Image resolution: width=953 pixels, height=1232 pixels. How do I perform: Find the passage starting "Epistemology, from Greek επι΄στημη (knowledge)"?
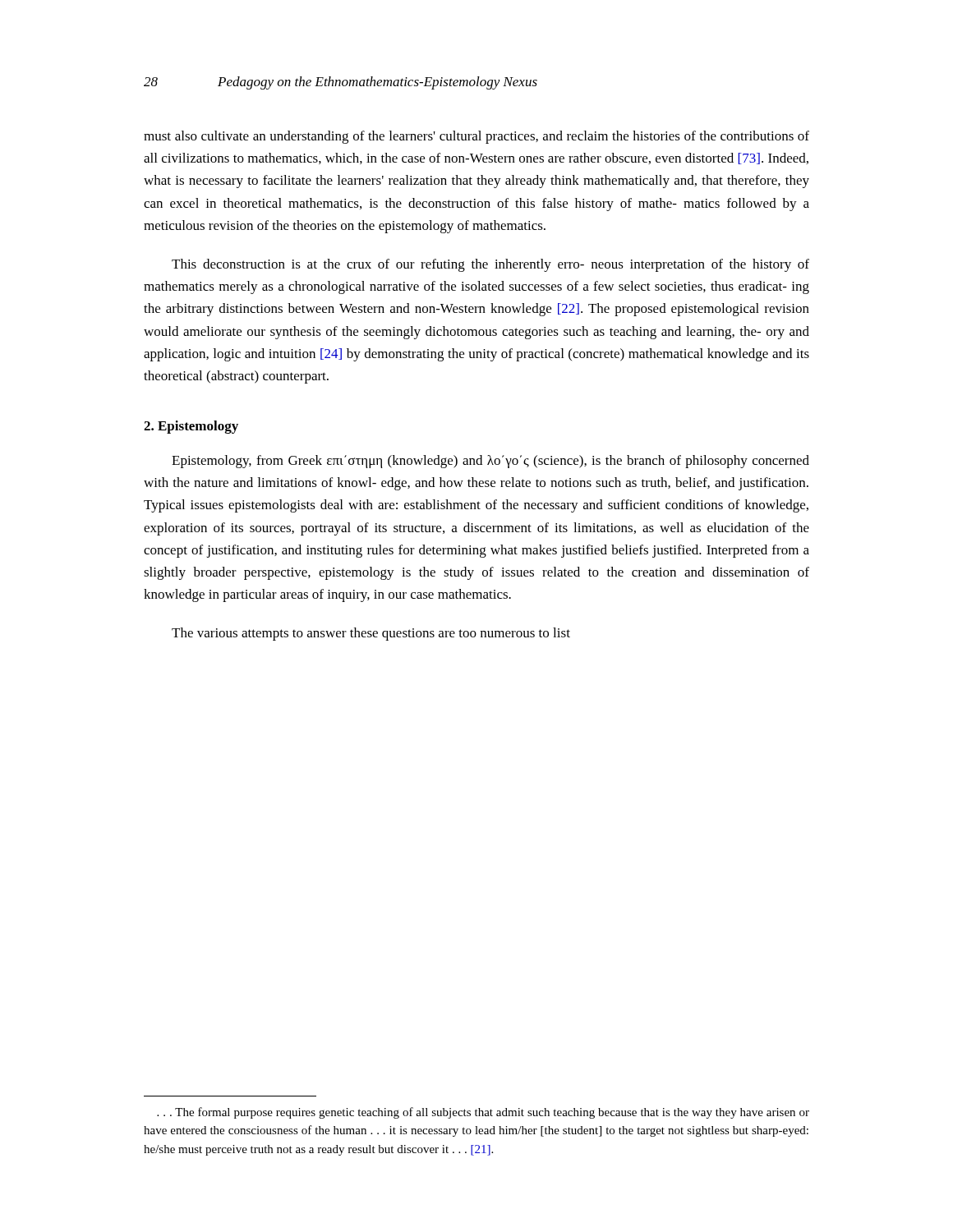pyautogui.click(x=476, y=527)
